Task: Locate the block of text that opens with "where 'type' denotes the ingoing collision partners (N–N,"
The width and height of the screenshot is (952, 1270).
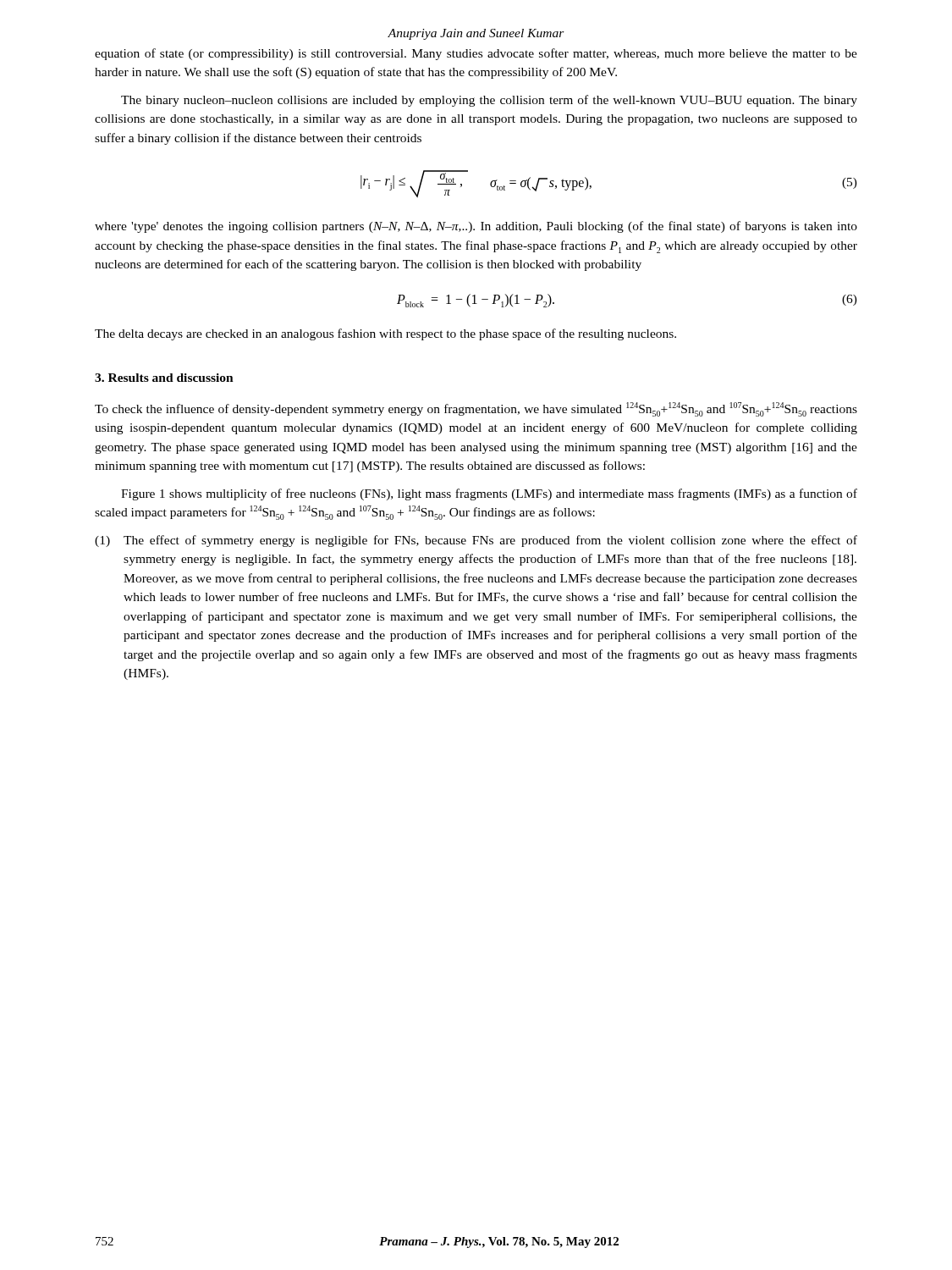Action: pyautogui.click(x=476, y=245)
